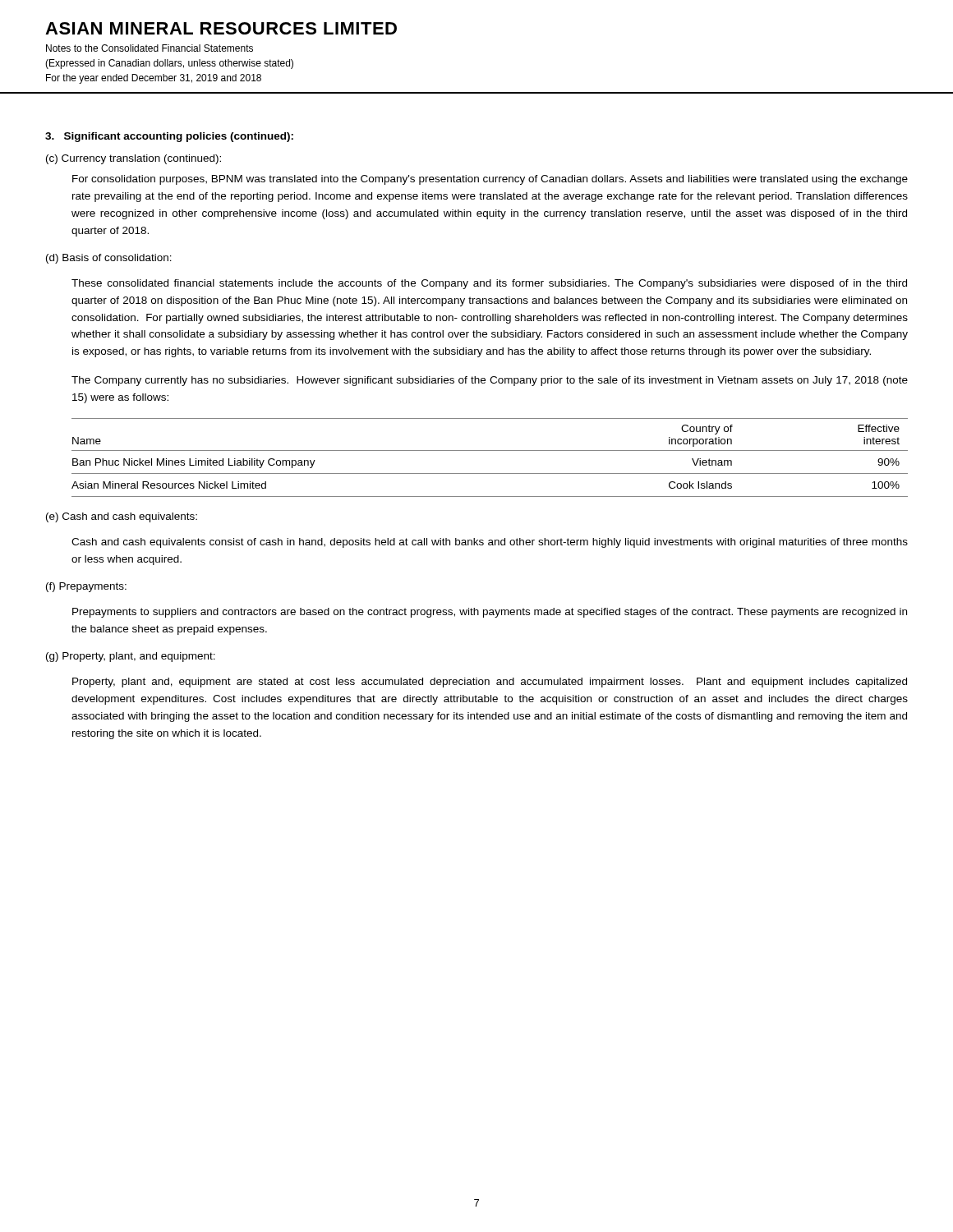The image size is (953, 1232).
Task: Select the element starting "The Company currently has no"
Action: tap(490, 389)
